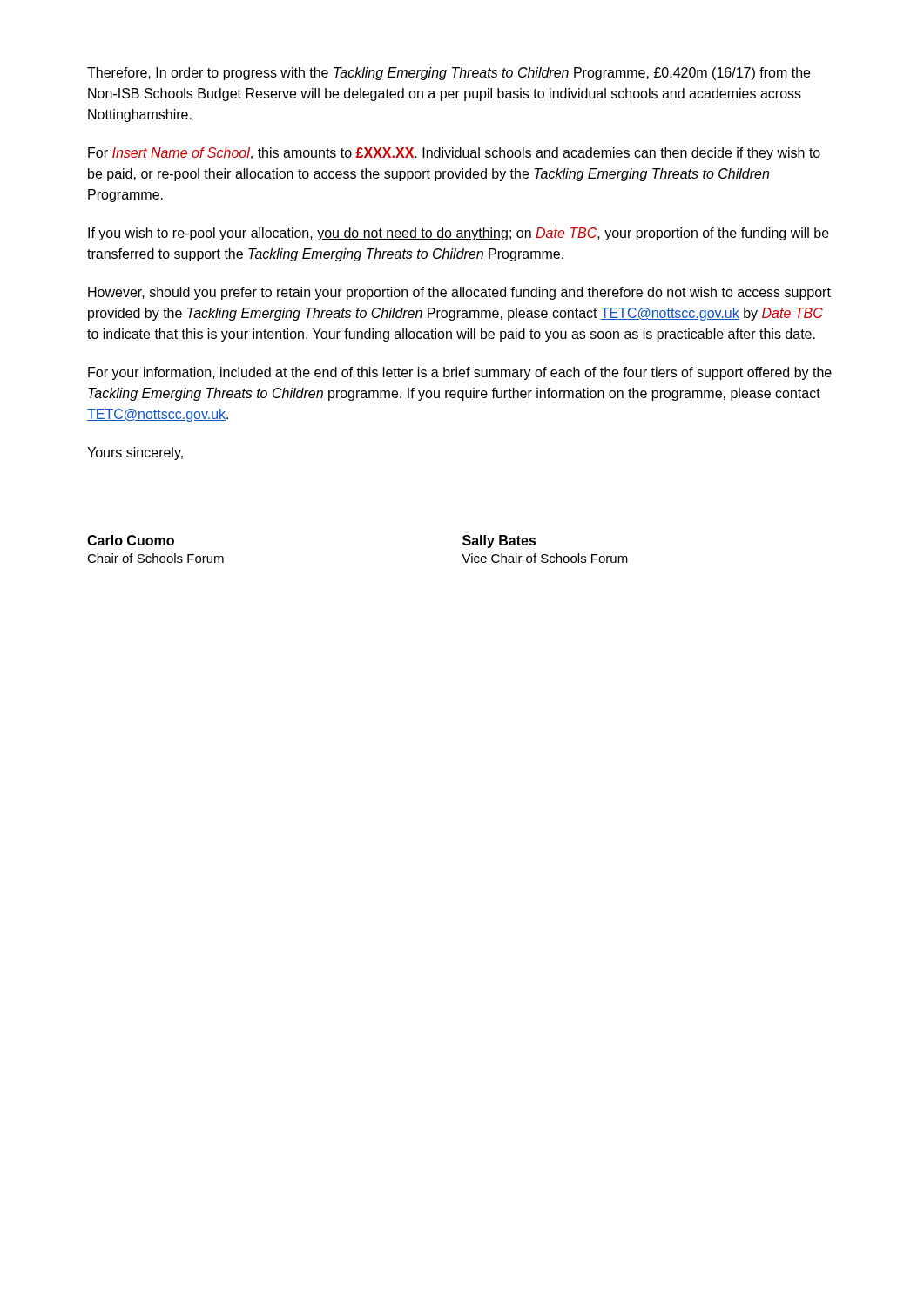924x1307 pixels.
Task: Find the text that says "Carlo Cuomo Chair of Schools Forum"
Action: click(x=131, y=540)
